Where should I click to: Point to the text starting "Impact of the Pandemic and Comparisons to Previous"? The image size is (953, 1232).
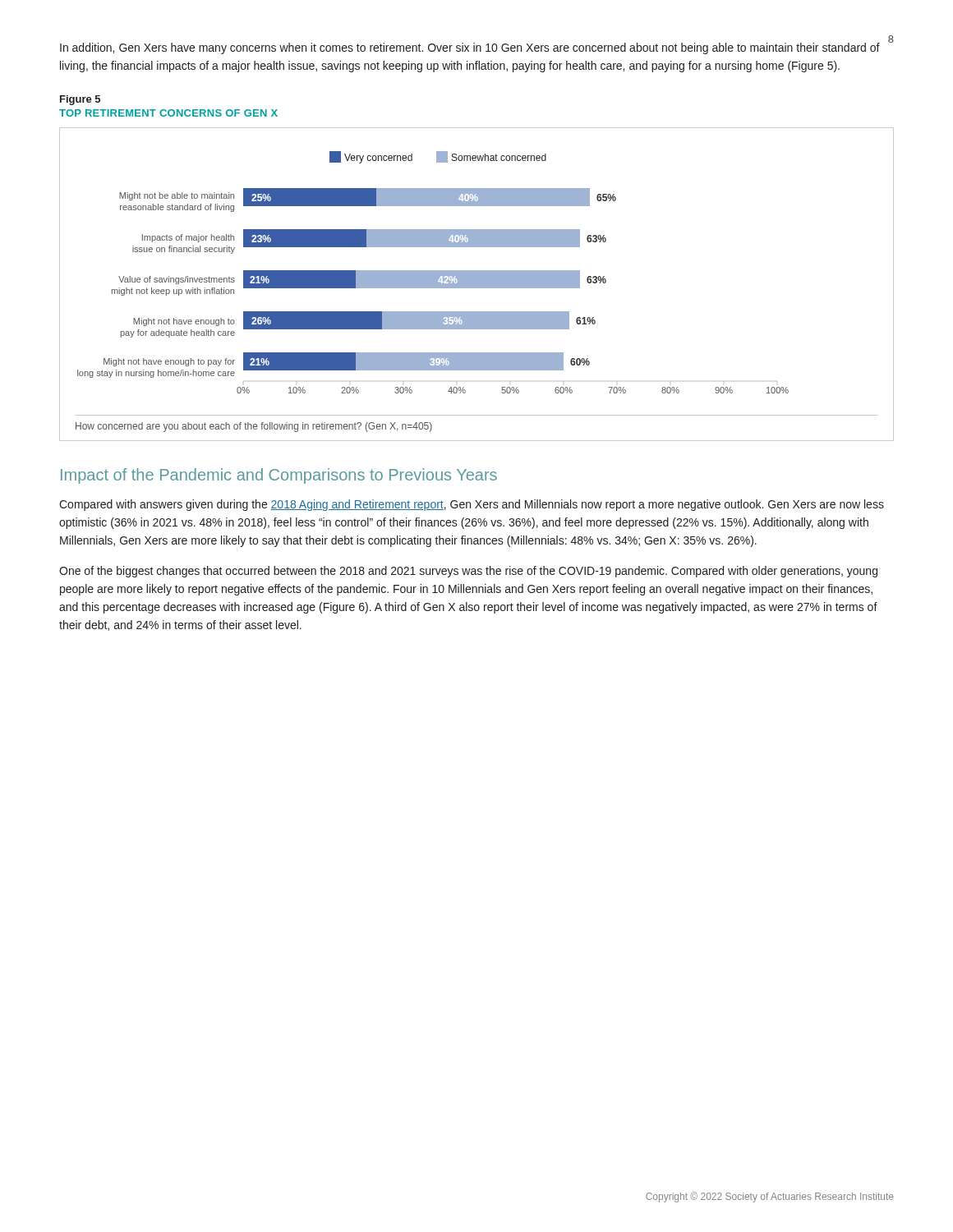coord(278,475)
